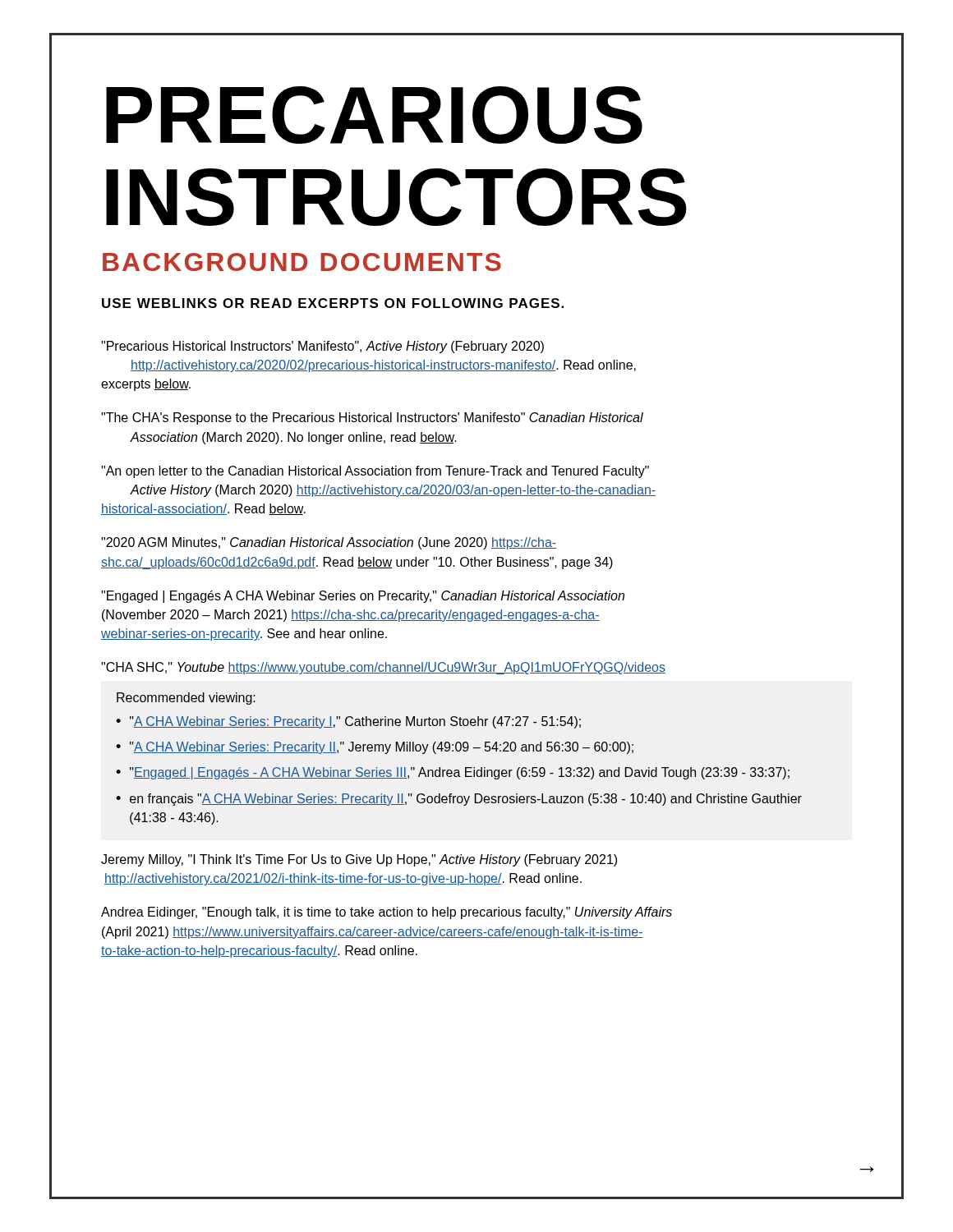
Task: Point to the text block starting ""Engaged | Engagés A CHA Webinar Series"
Action: pyautogui.click(x=363, y=615)
